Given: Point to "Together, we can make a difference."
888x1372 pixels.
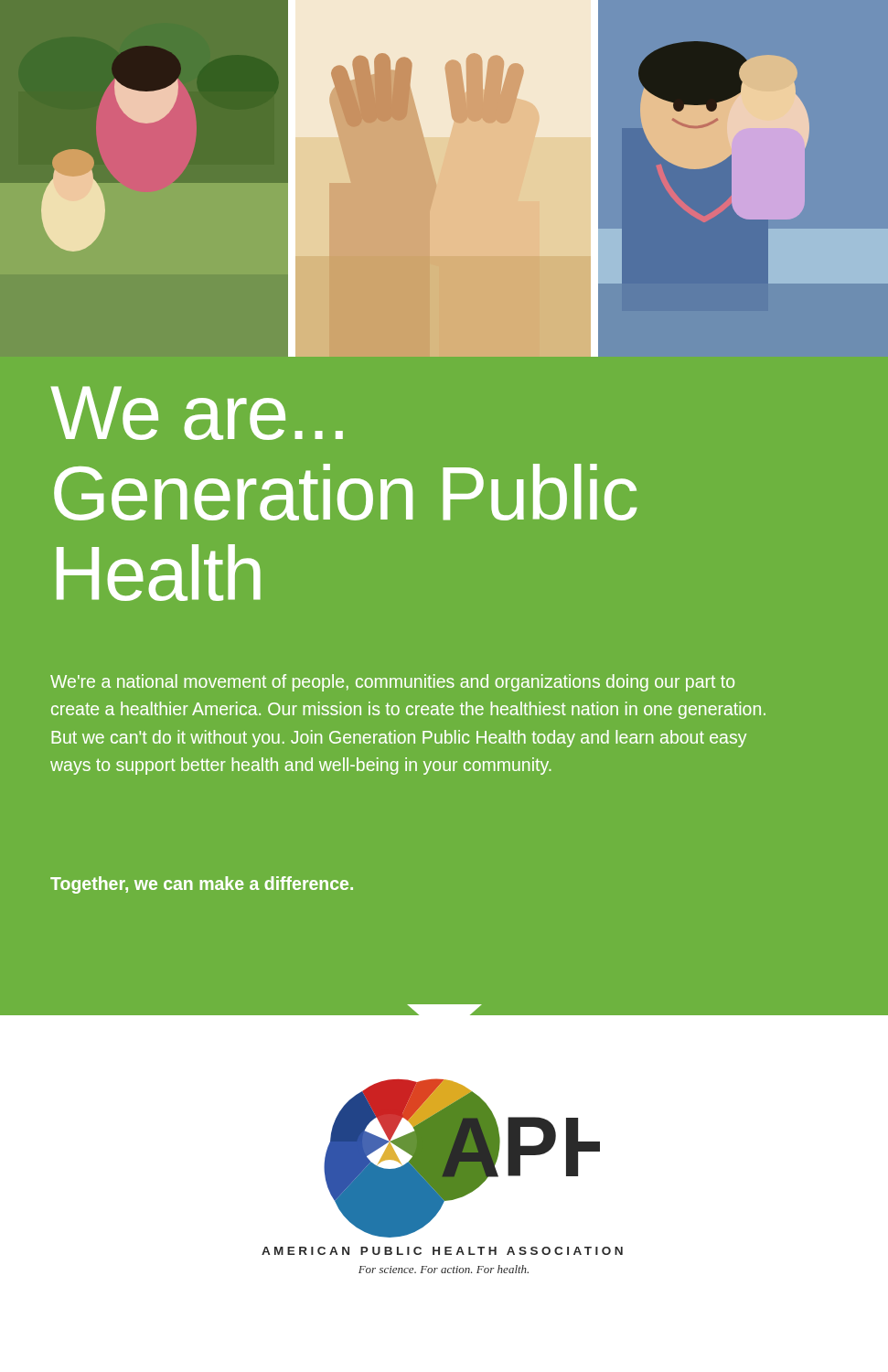Looking at the screenshot, I should tap(202, 884).
